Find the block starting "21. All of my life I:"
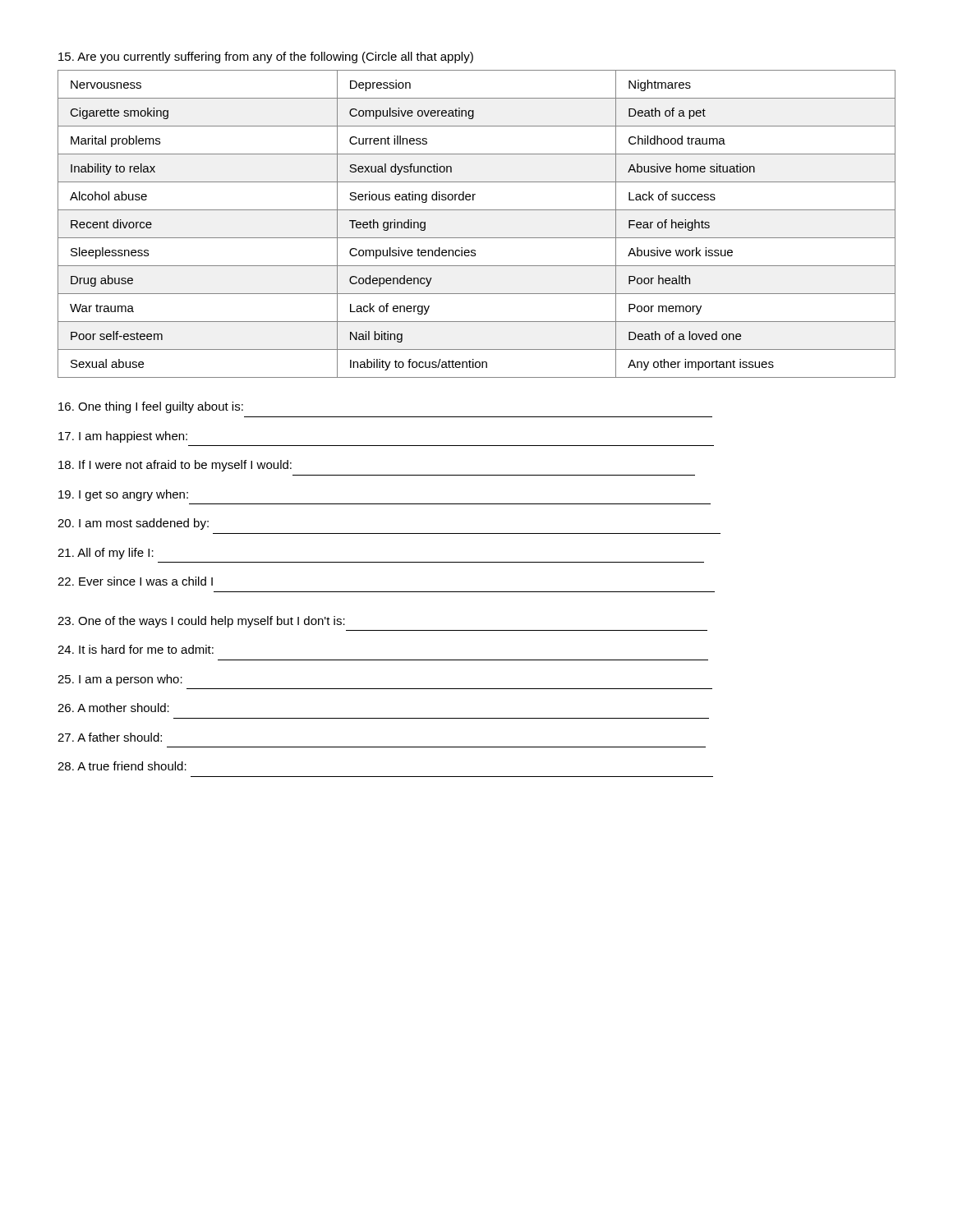Image resolution: width=953 pixels, height=1232 pixels. point(381,554)
